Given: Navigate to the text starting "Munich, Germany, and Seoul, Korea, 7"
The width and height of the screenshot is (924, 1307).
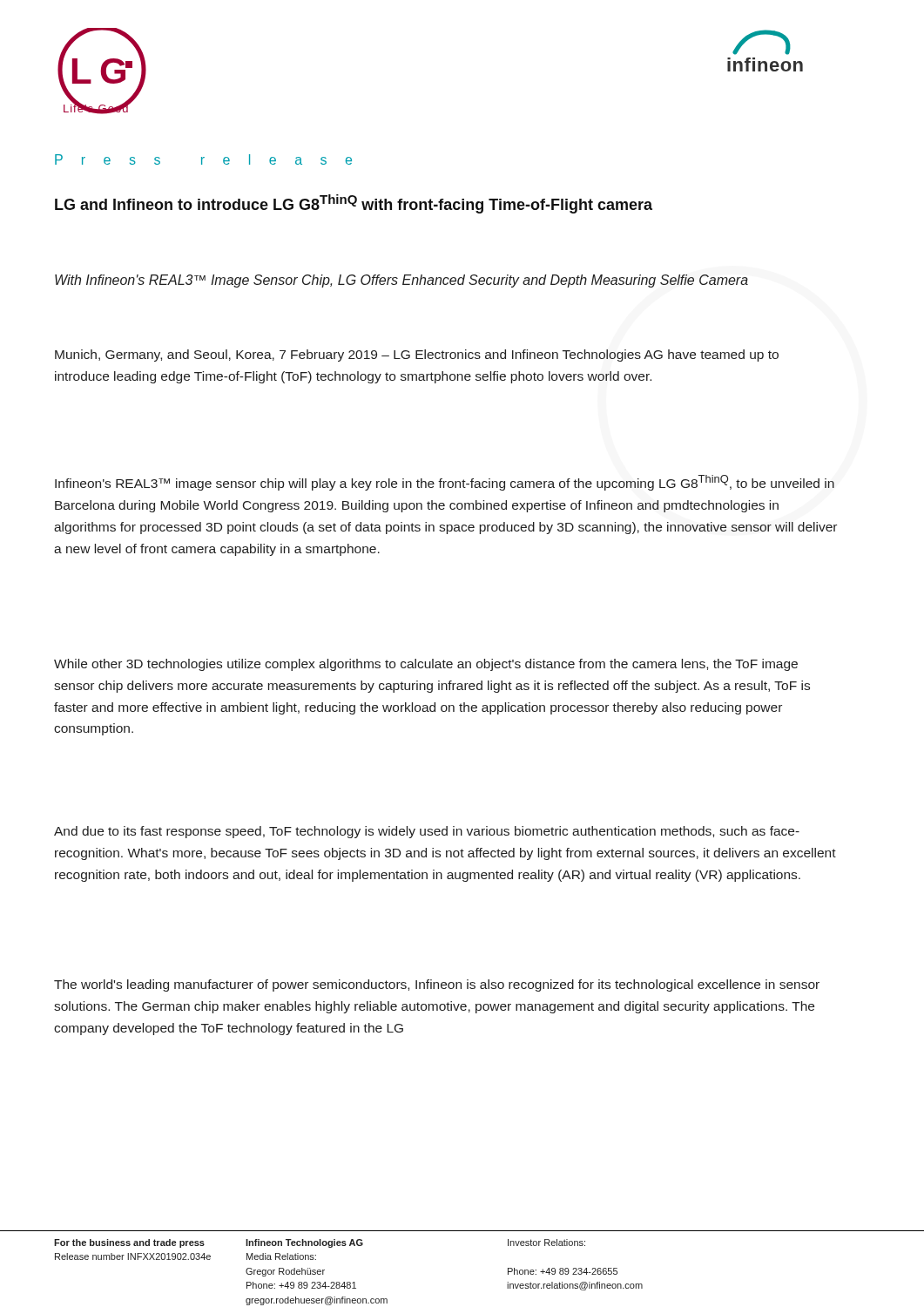Looking at the screenshot, I should (x=417, y=365).
